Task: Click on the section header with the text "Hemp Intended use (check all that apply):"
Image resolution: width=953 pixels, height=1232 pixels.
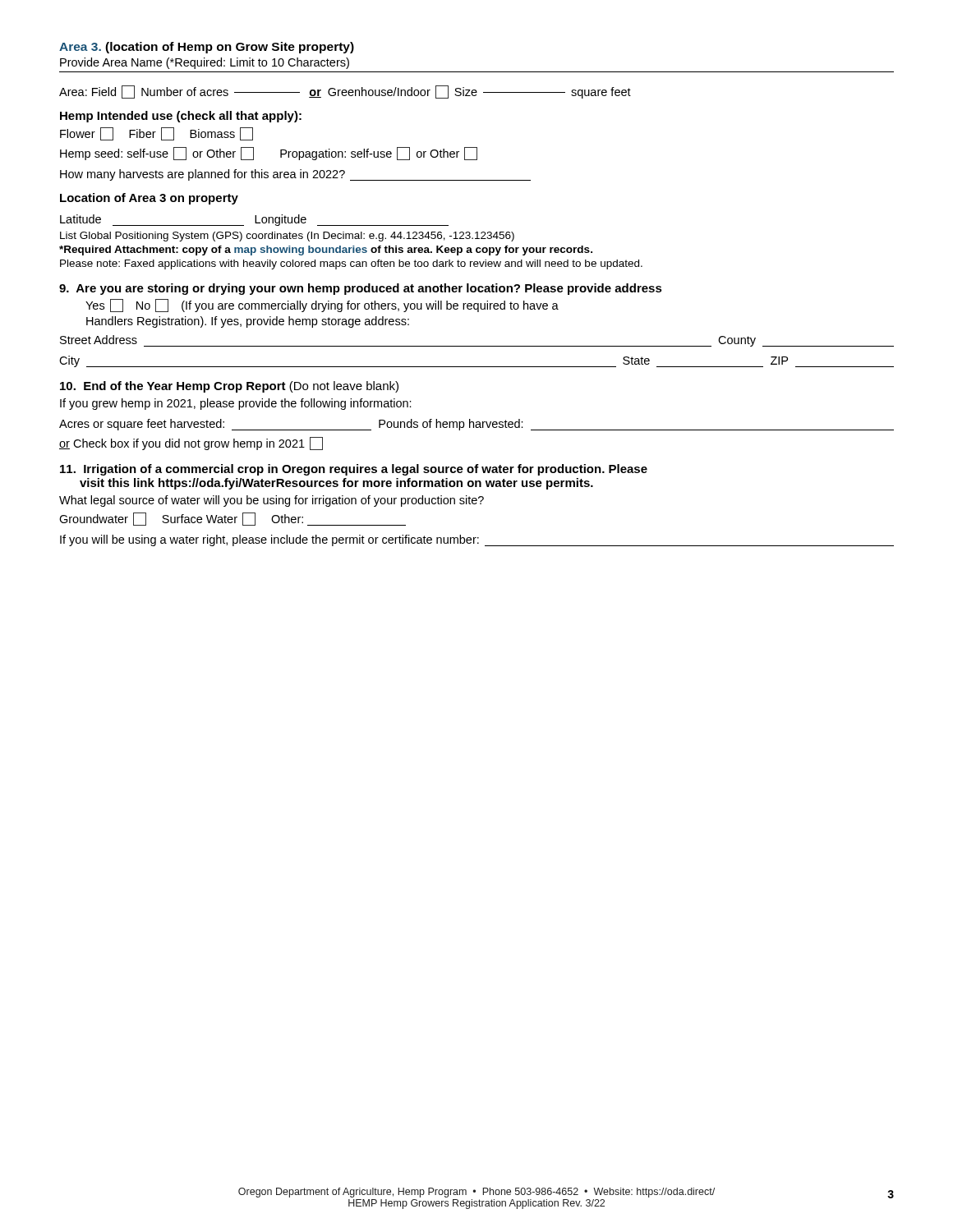Action: pyautogui.click(x=181, y=115)
